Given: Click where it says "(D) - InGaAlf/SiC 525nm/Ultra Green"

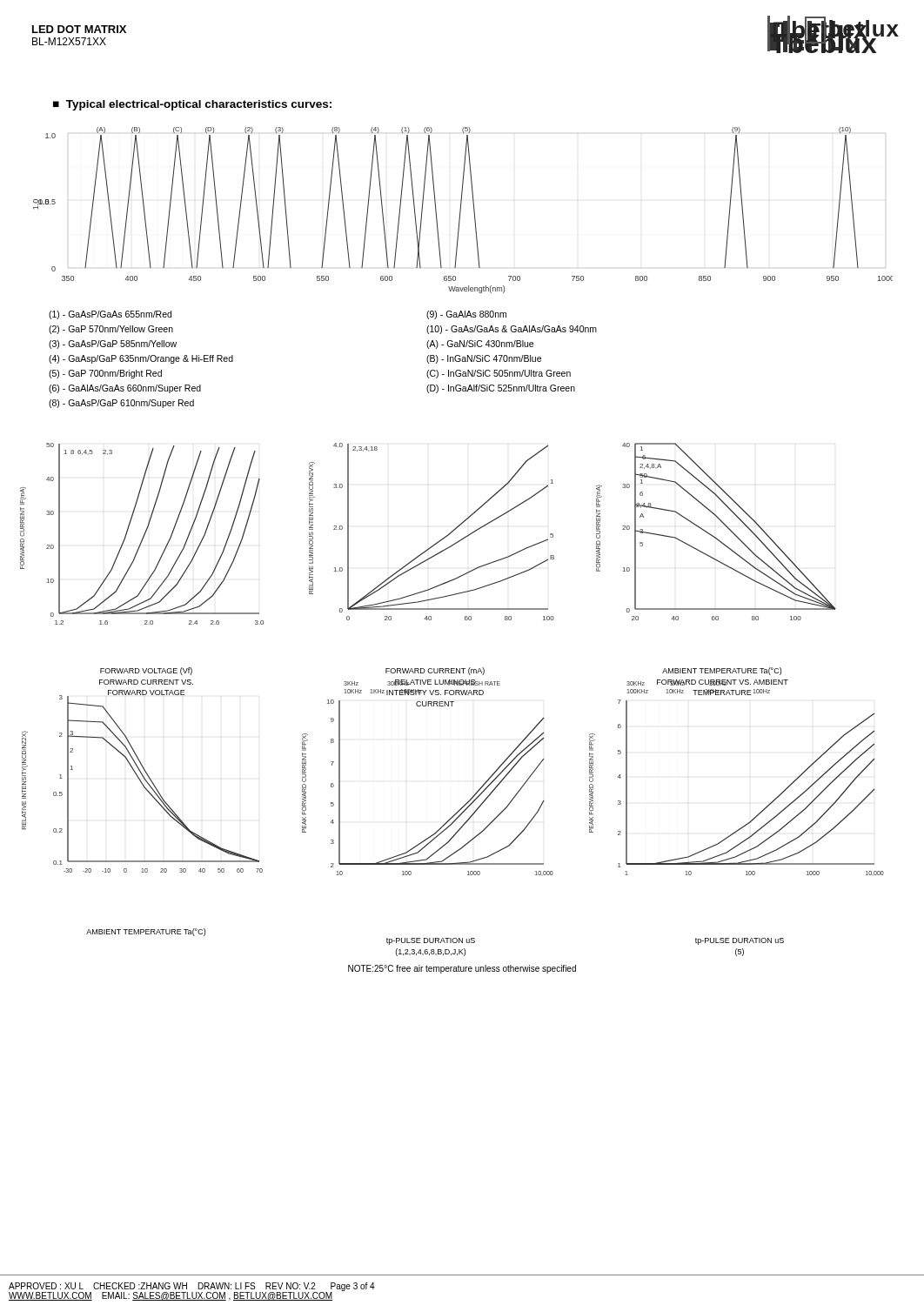Looking at the screenshot, I should pos(501,388).
